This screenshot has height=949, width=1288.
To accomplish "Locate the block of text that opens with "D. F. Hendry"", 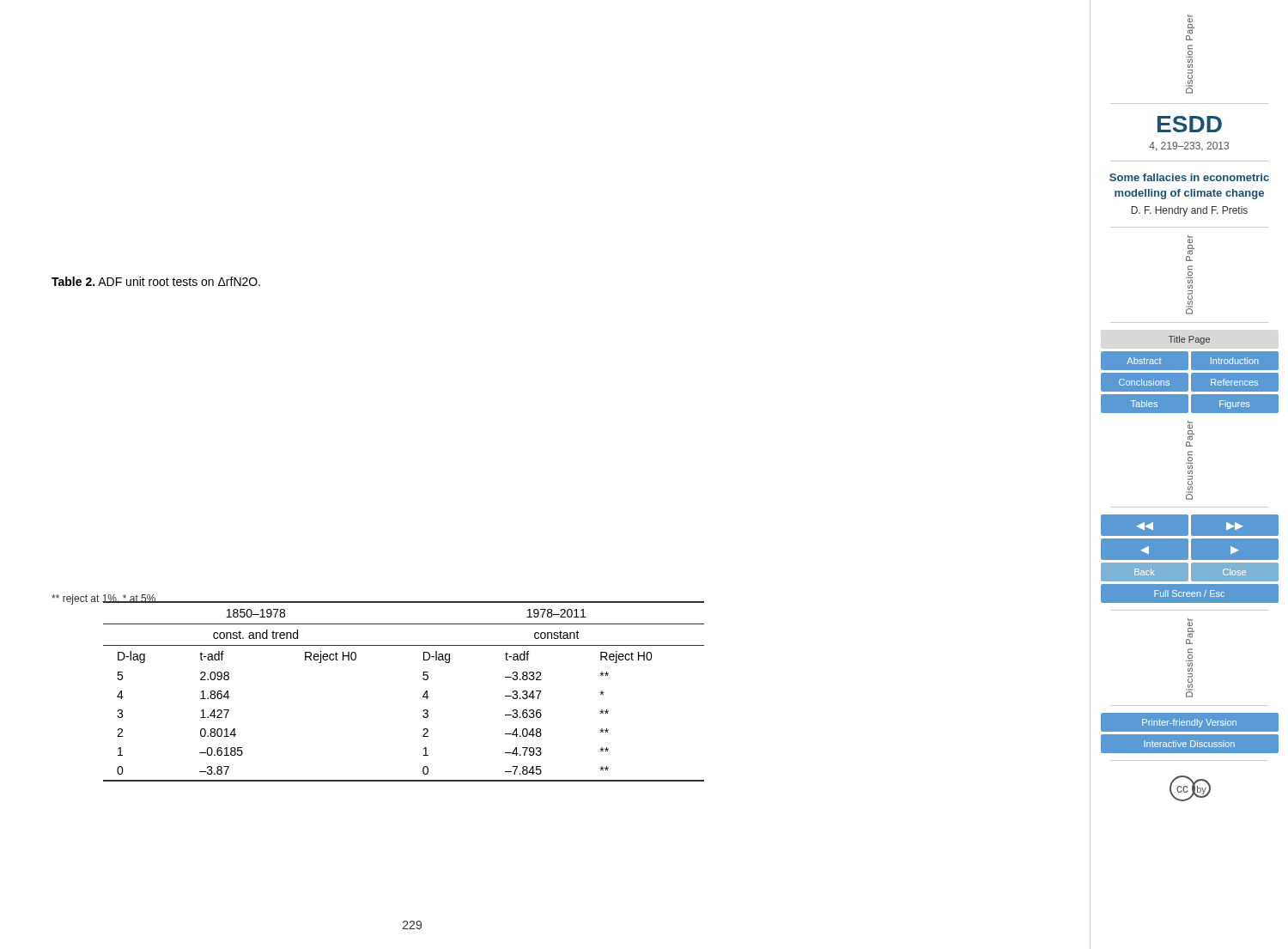I will [x=1189, y=210].
